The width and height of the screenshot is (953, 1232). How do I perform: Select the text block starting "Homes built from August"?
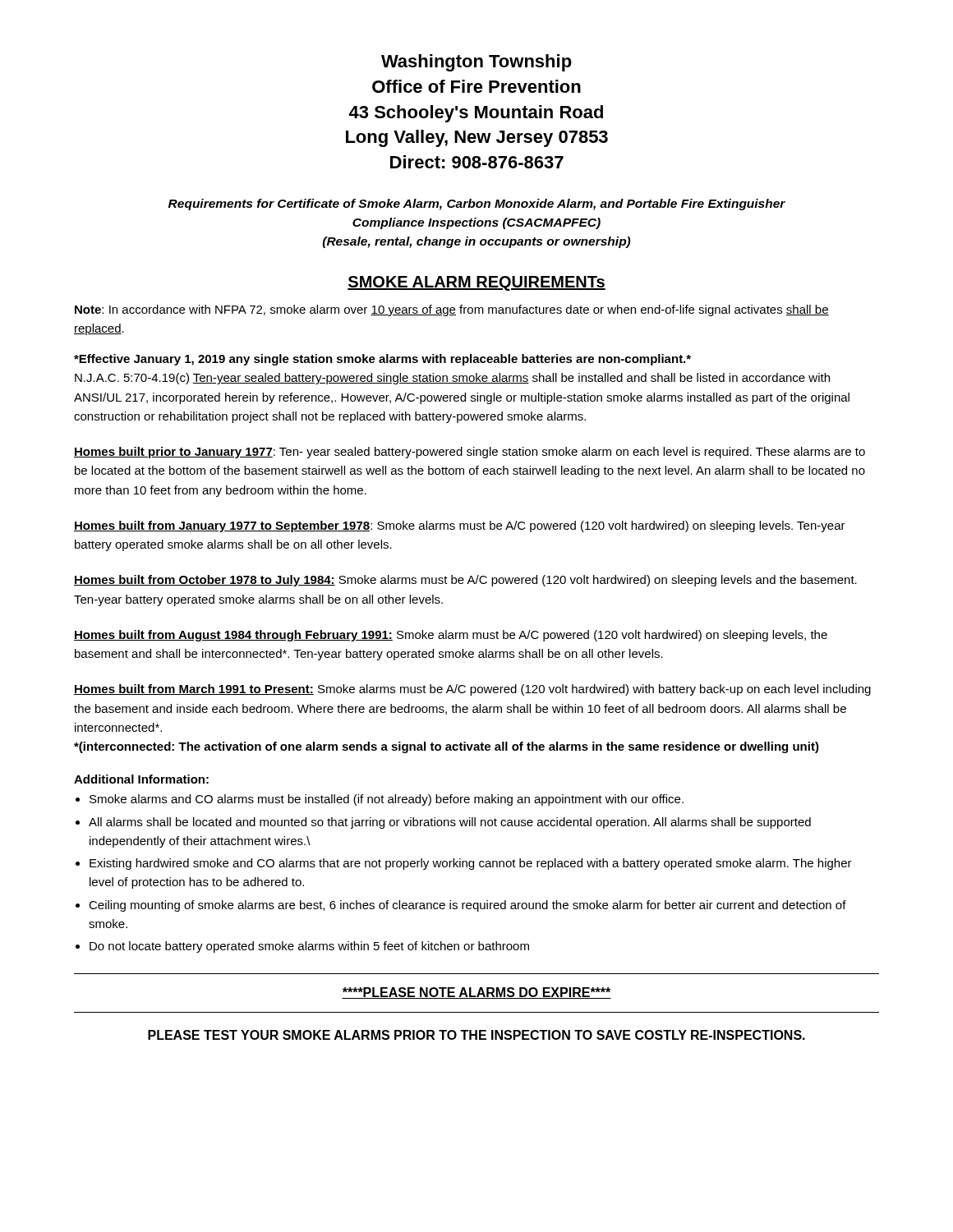pyautogui.click(x=451, y=644)
